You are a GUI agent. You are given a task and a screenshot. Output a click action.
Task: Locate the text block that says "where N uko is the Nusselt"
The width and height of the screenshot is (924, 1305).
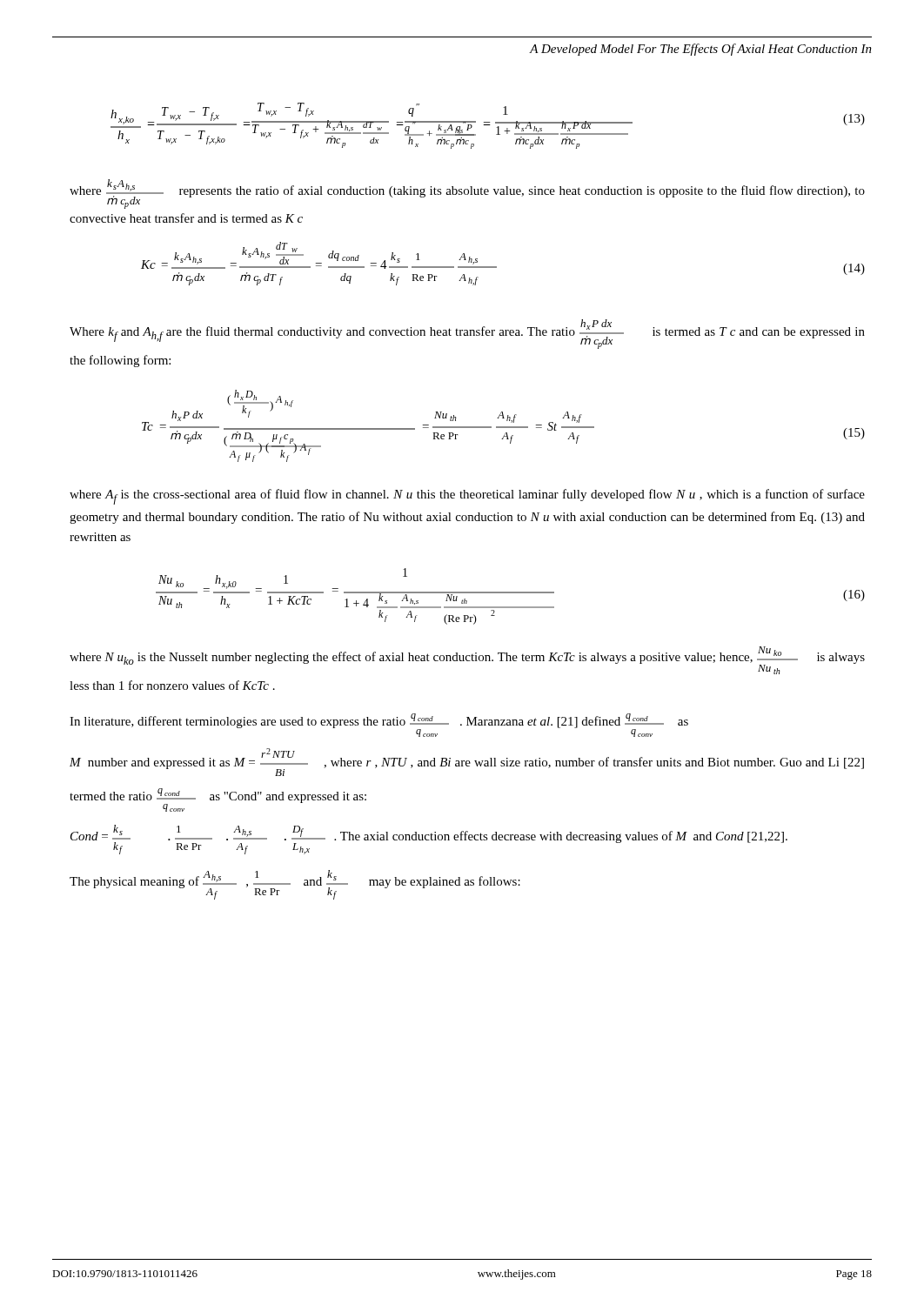(467, 667)
